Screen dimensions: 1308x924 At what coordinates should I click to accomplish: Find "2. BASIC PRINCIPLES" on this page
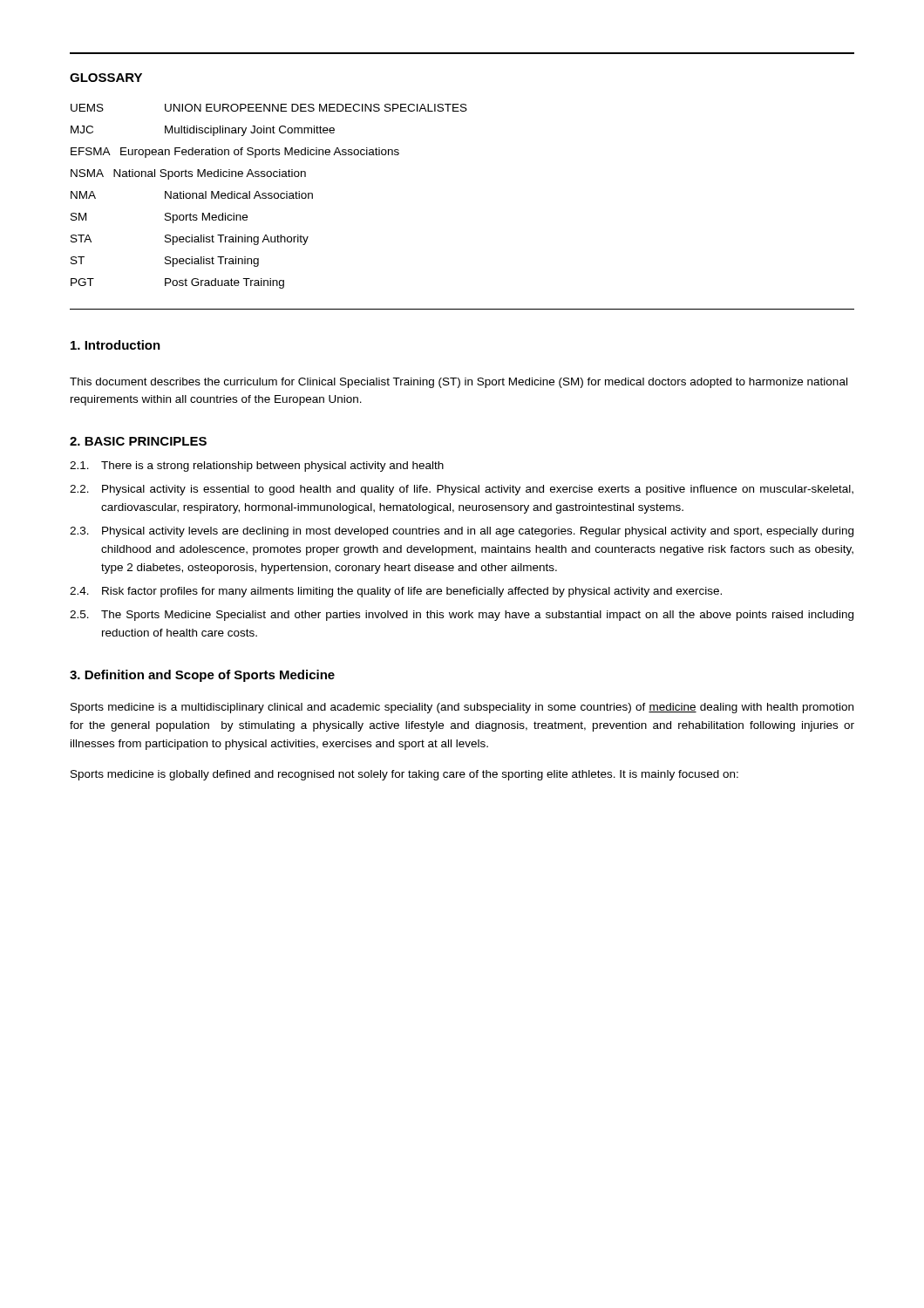pyautogui.click(x=138, y=441)
